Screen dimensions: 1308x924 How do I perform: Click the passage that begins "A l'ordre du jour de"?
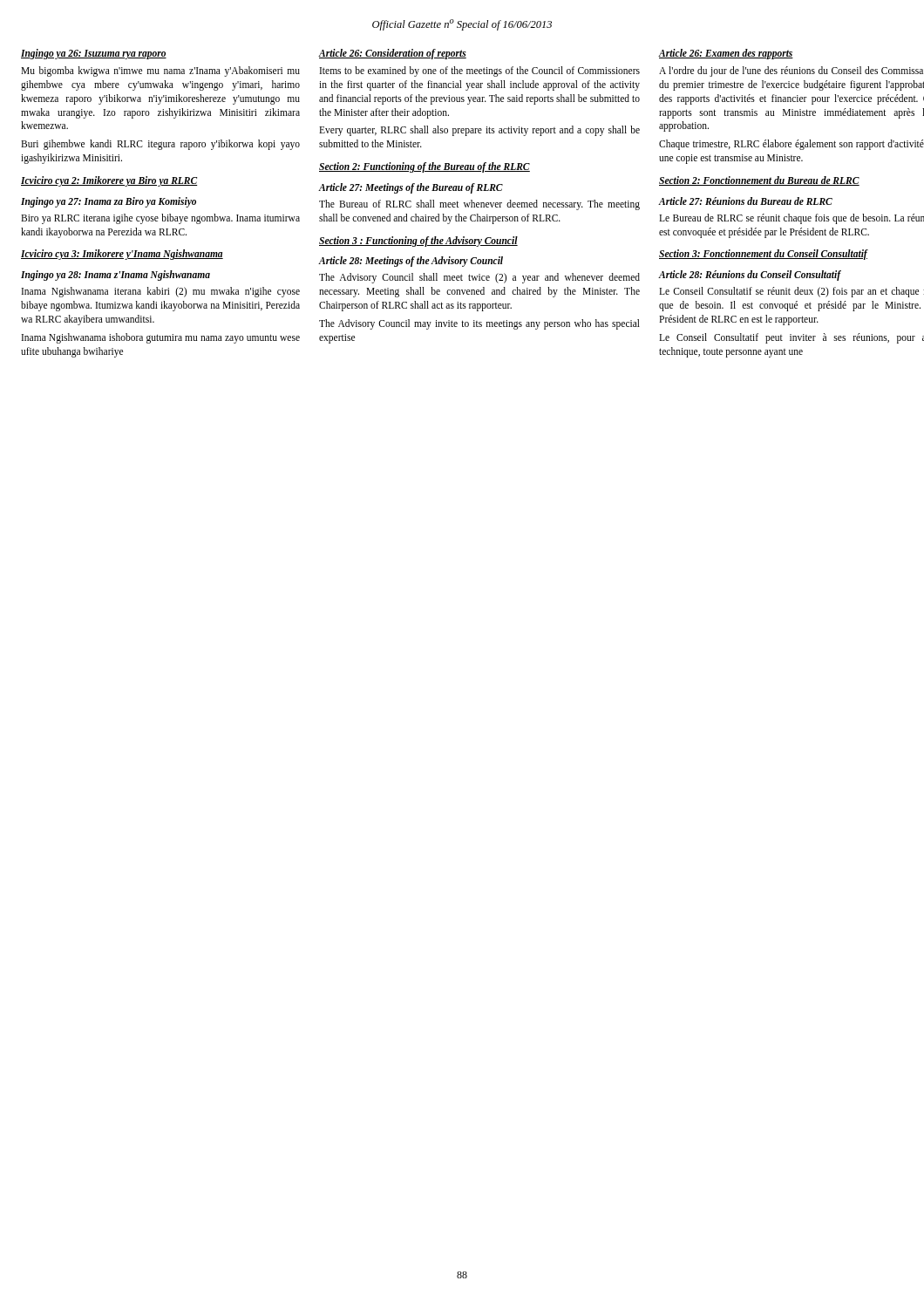click(791, 99)
